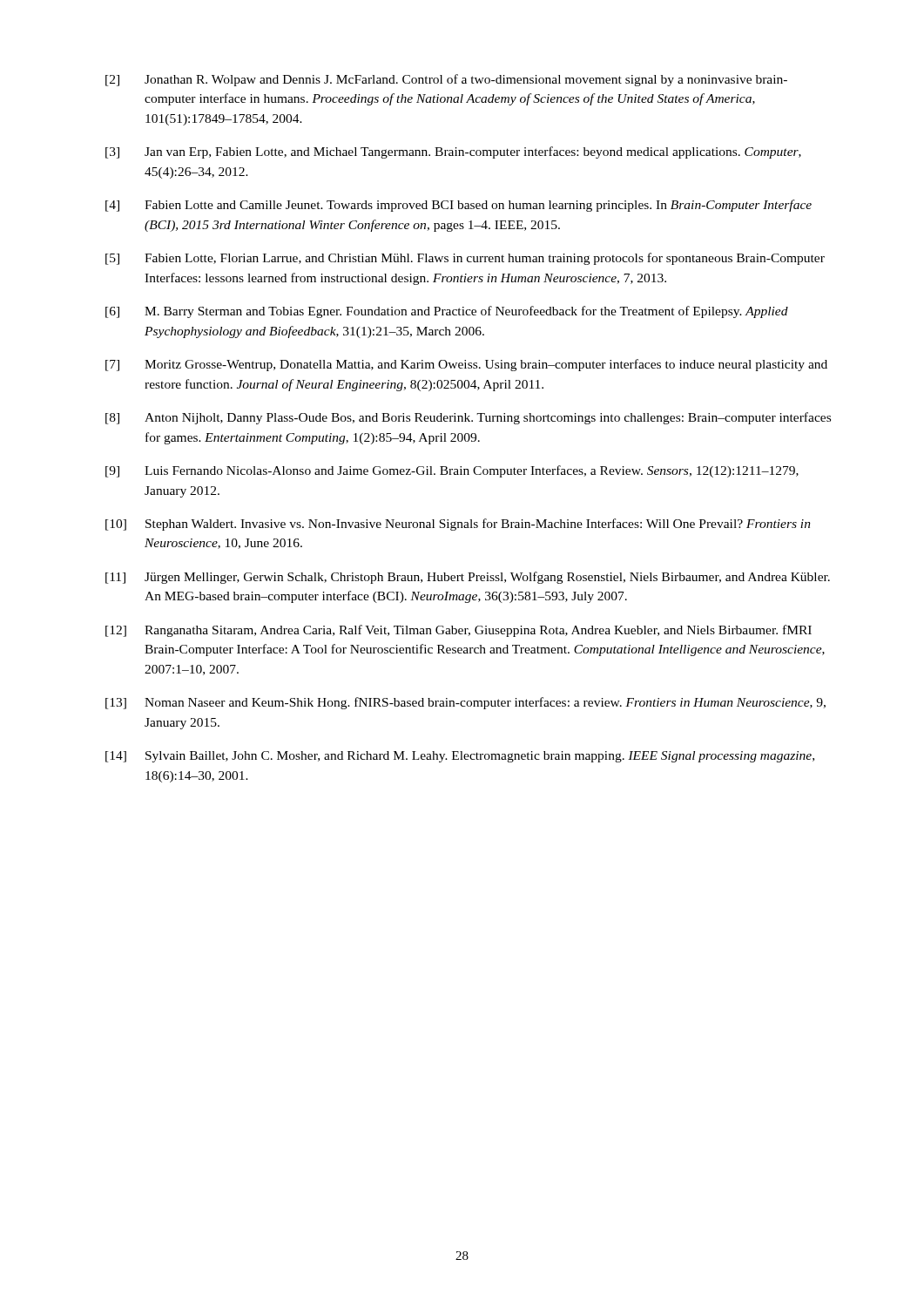The width and height of the screenshot is (924, 1307).
Task: Locate the list item with the text "[11] Jürgen Mellinger, Gerwin Schalk, Christoph Braun,"
Action: tap(471, 587)
